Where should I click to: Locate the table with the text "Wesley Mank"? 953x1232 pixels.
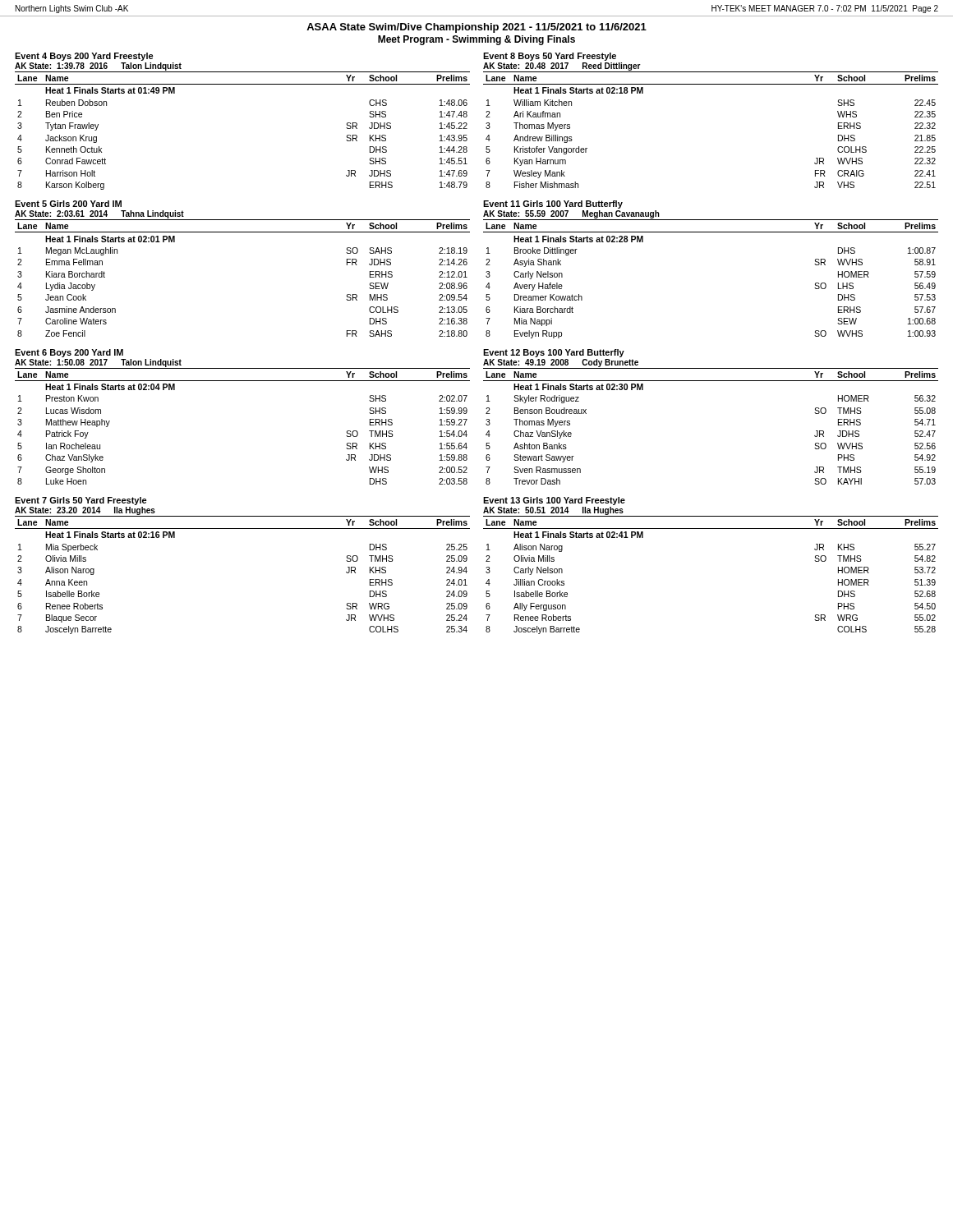coord(711,131)
